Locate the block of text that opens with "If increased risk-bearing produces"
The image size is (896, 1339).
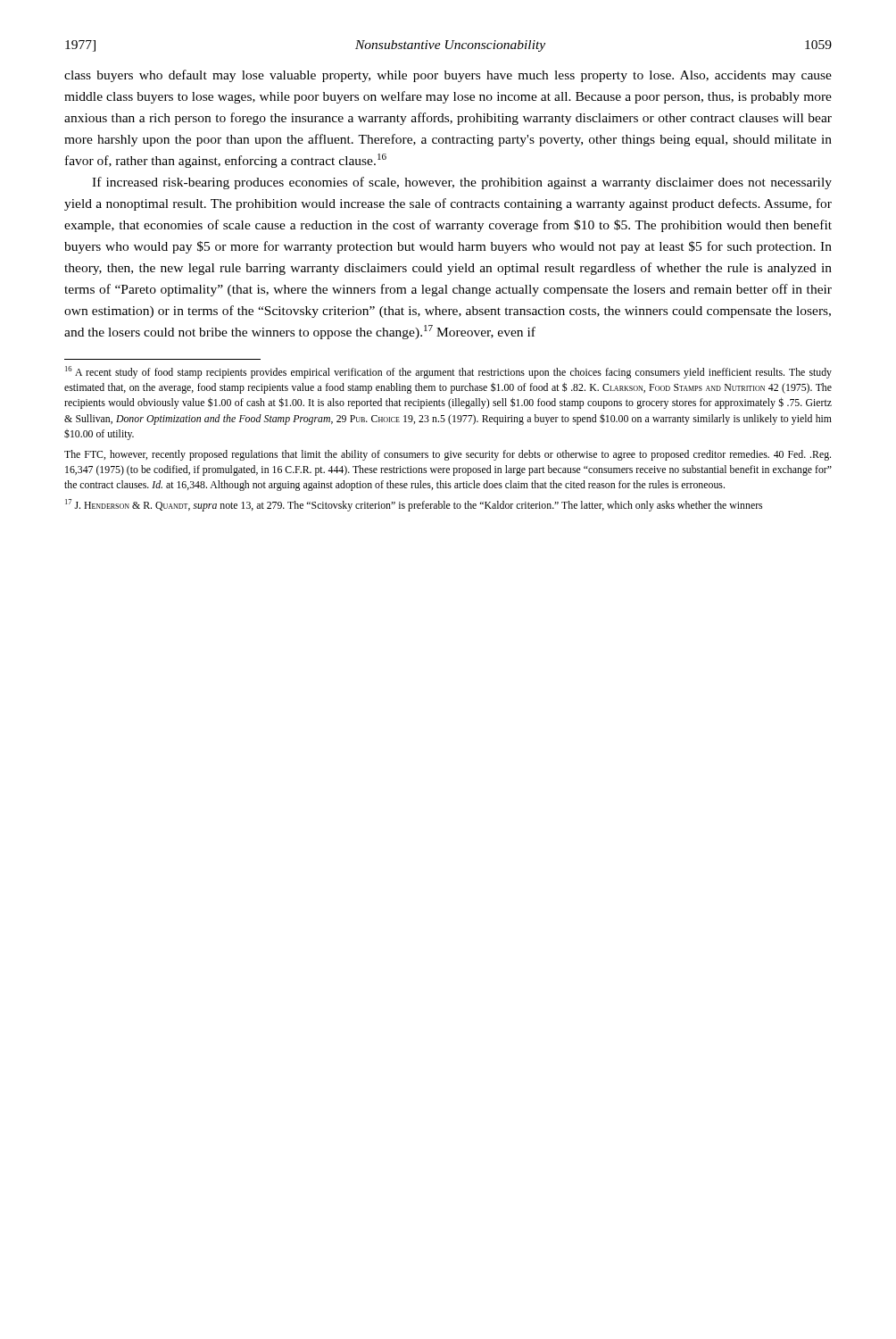coord(448,257)
